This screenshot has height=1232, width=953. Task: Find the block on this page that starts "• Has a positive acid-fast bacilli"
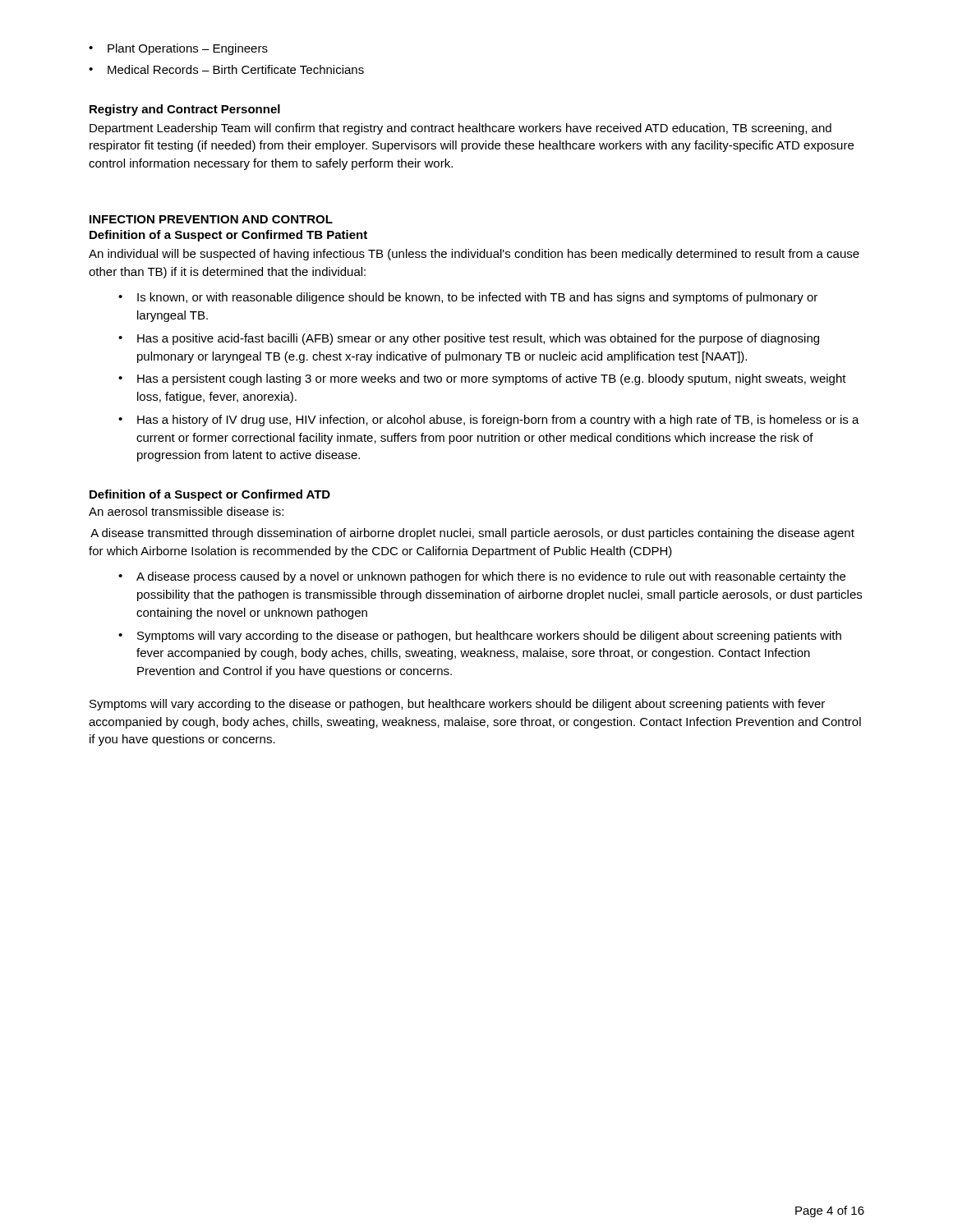tap(491, 347)
